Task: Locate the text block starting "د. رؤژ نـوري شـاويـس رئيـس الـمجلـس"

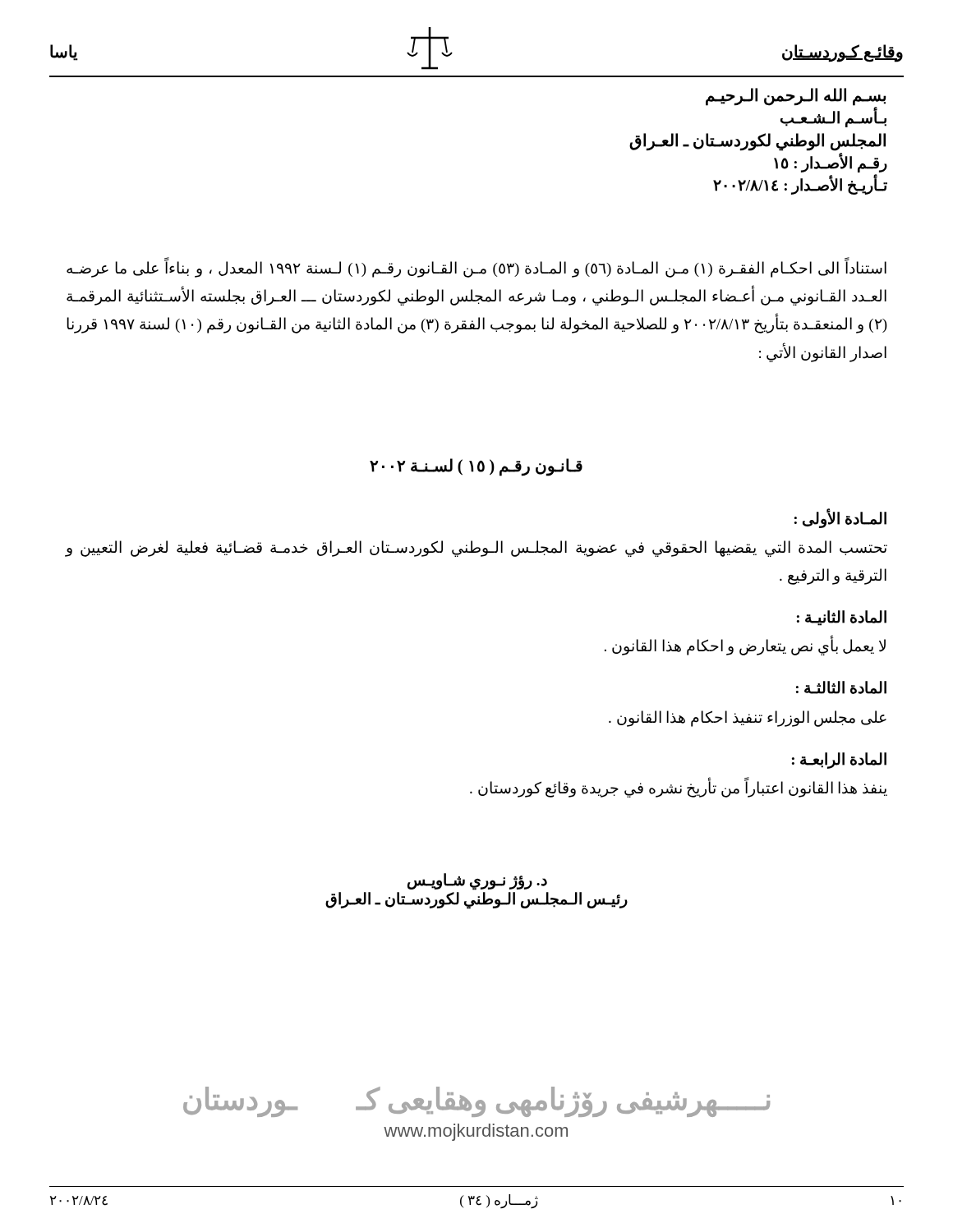Action: 476,890
